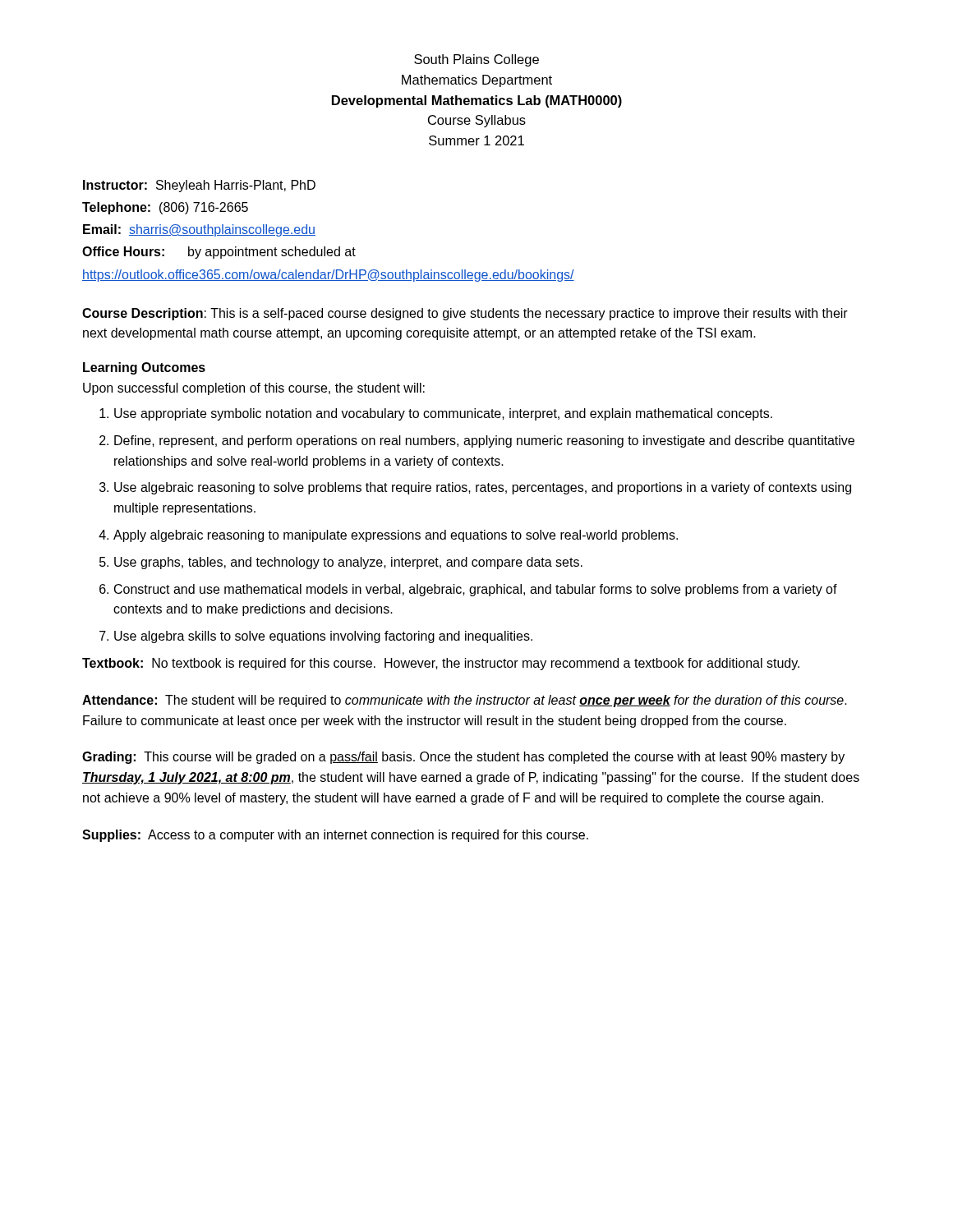This screenshot has height=1232, width=953.
Task: Where is the passage that starts "Supplies: Access to a computer with an internet"?
Action: coord(476,835)
